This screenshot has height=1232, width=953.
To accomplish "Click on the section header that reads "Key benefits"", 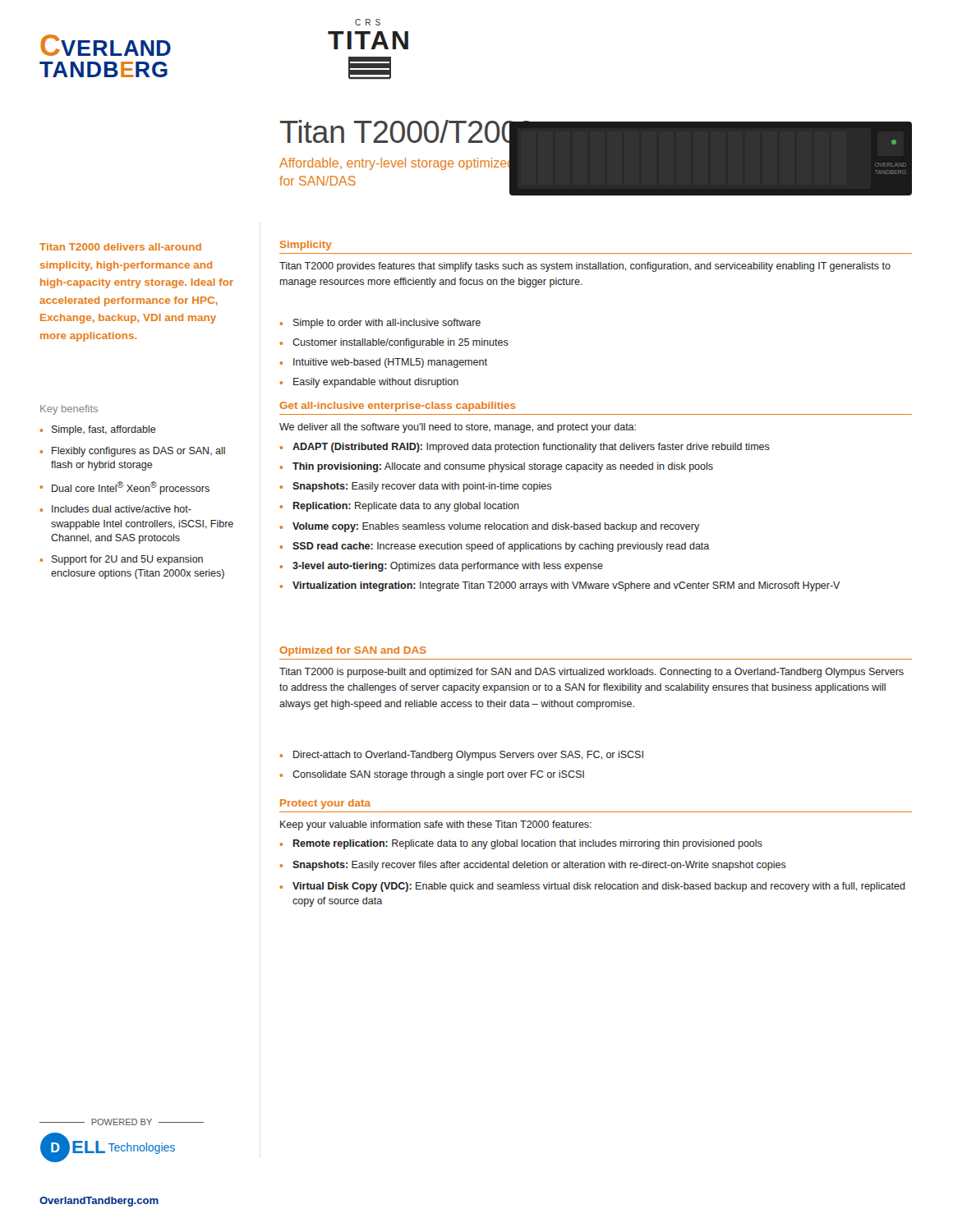I will tap(69, 409).
